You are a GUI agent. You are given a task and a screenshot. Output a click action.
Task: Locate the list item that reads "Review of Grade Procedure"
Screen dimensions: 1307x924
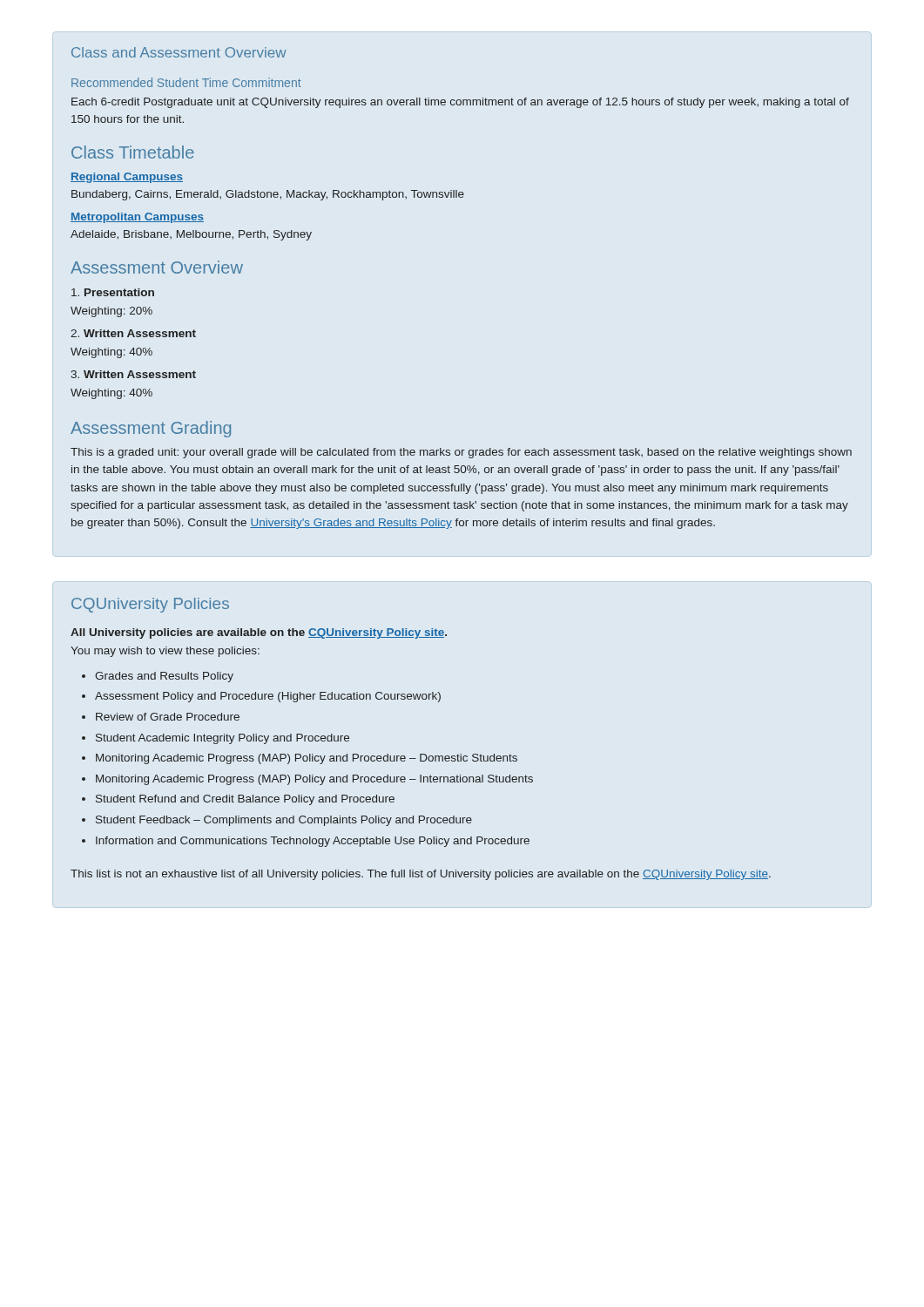point(168,717)
